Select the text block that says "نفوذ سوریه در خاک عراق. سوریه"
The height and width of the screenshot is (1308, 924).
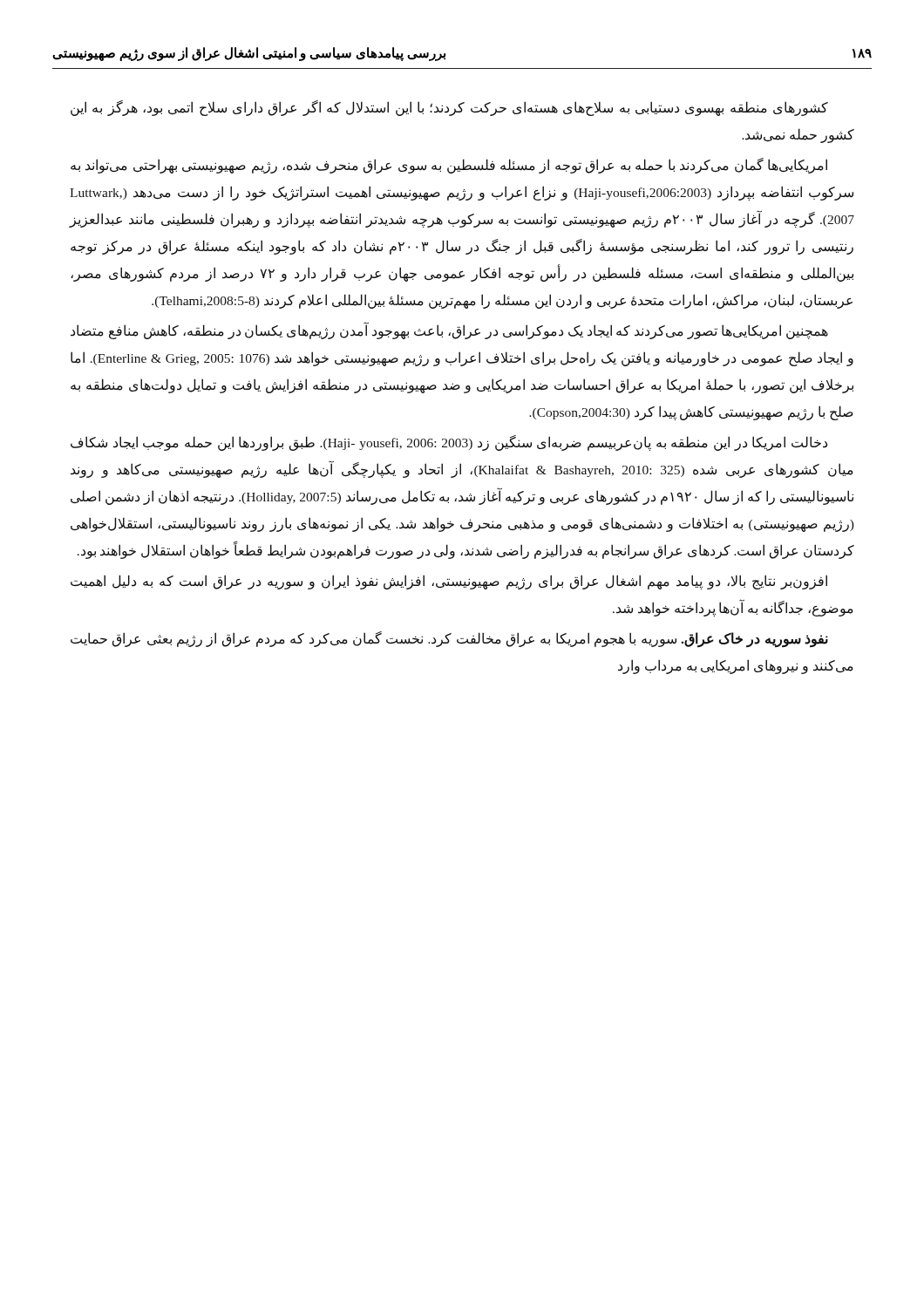(x=462, y=652)
